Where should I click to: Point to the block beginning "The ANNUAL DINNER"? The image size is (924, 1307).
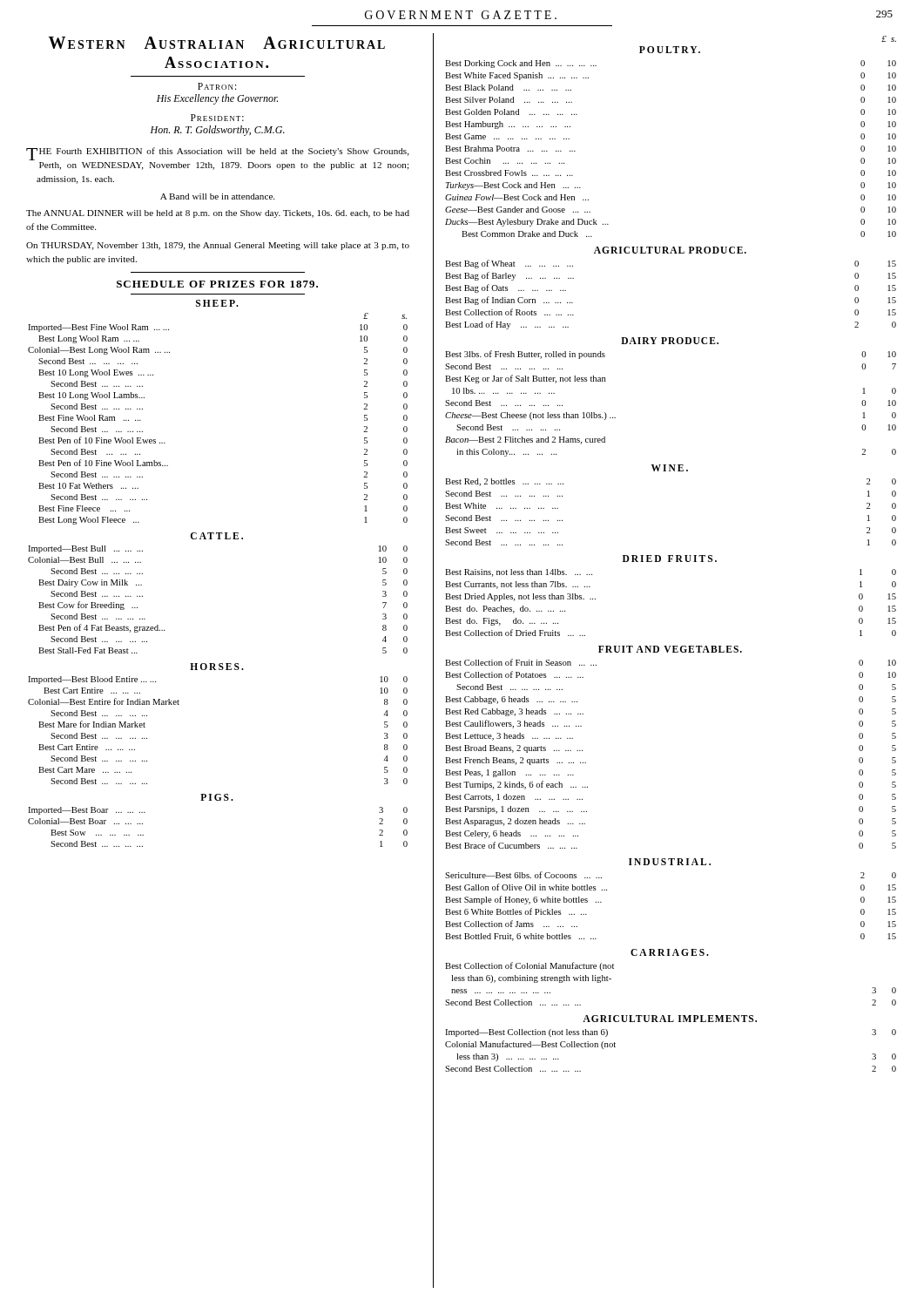(218, 219)
